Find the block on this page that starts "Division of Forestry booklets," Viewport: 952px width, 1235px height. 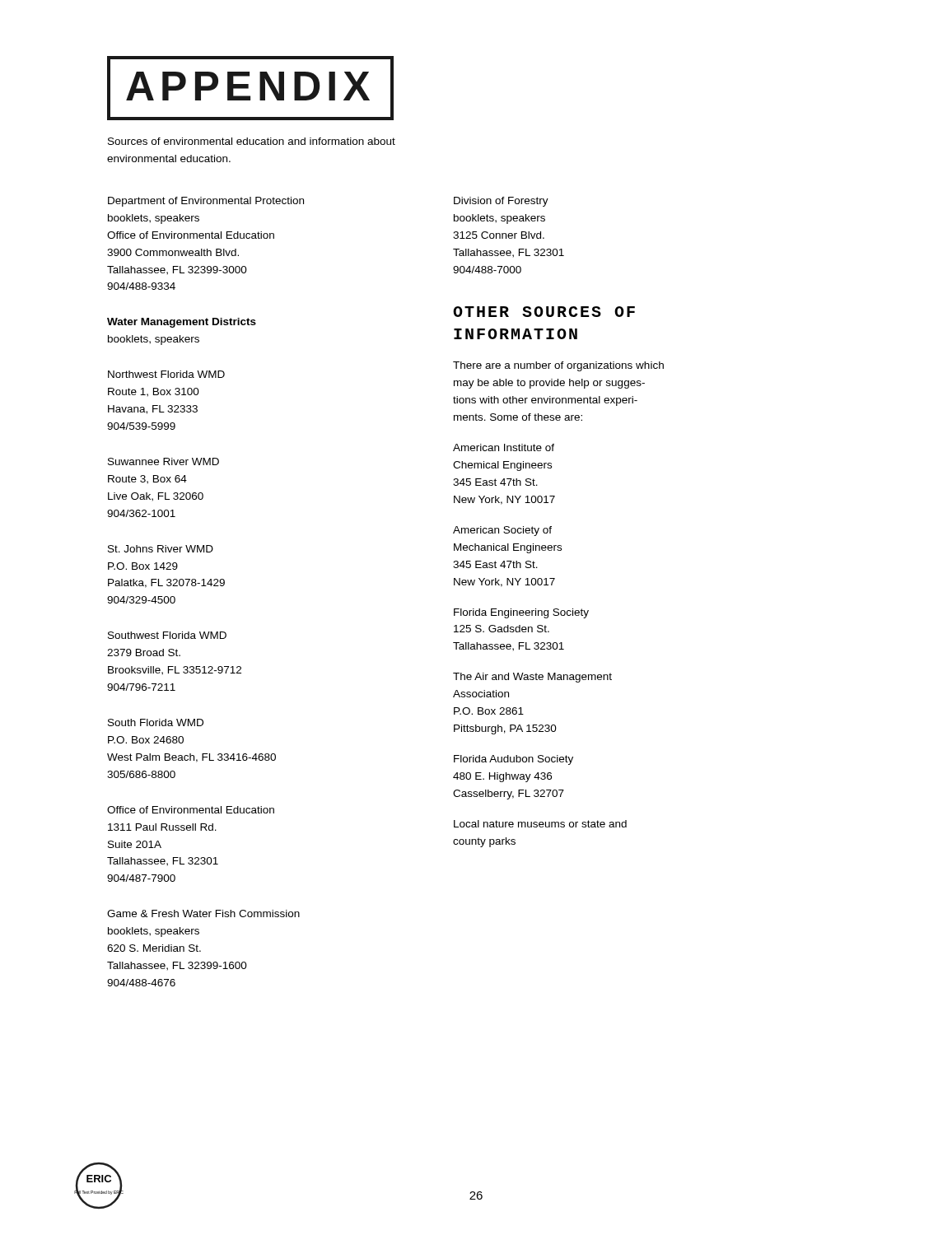click(x=509, y=235)
